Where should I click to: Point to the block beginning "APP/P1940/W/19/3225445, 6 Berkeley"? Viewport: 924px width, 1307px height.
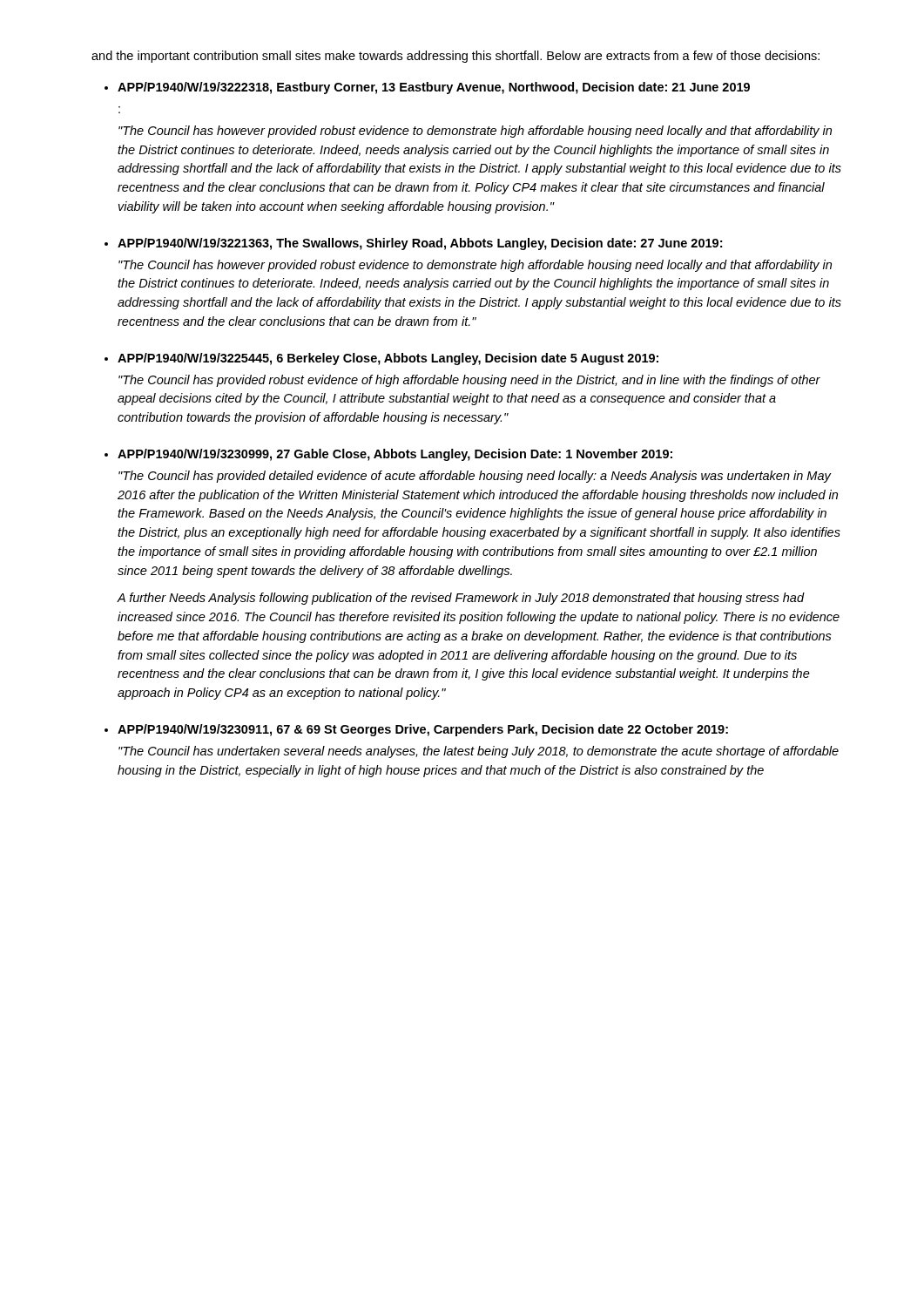pyautogui.click(x=479, y=388)
